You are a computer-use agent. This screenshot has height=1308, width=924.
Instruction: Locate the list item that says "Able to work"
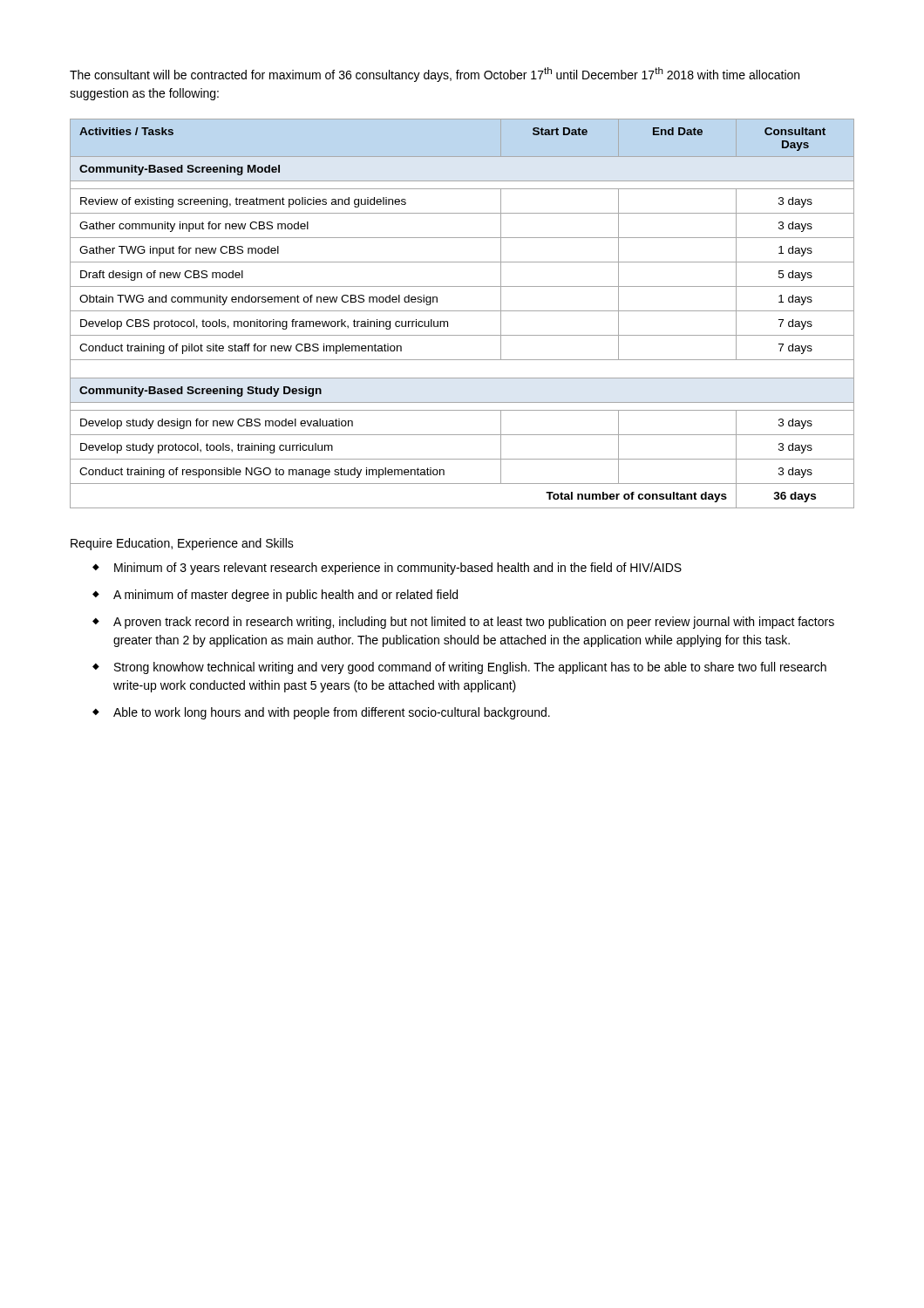pos(332,712)
